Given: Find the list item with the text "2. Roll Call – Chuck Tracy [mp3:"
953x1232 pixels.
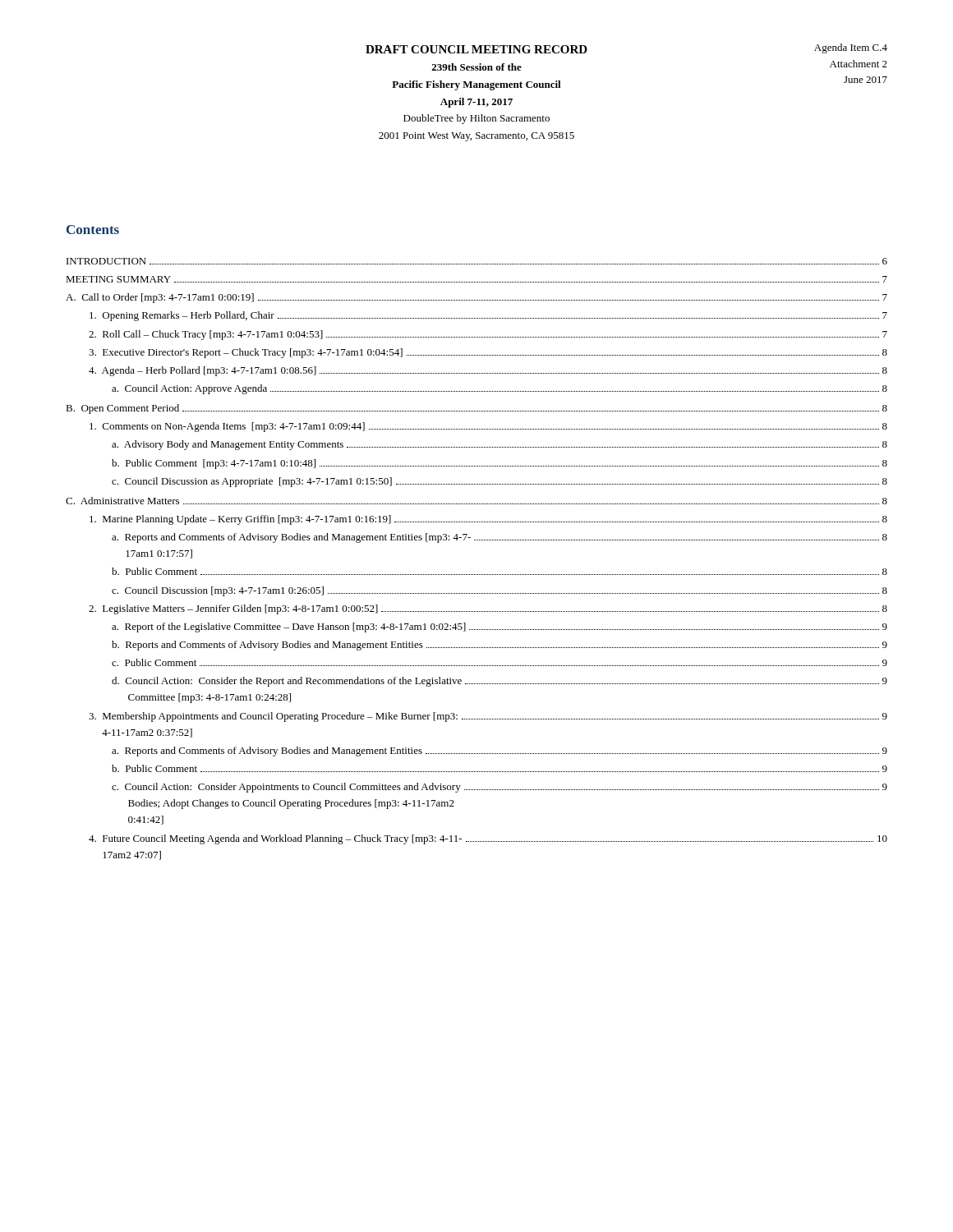Looking at the screenshot, I should pyautogui.click(x=488, y=334).
